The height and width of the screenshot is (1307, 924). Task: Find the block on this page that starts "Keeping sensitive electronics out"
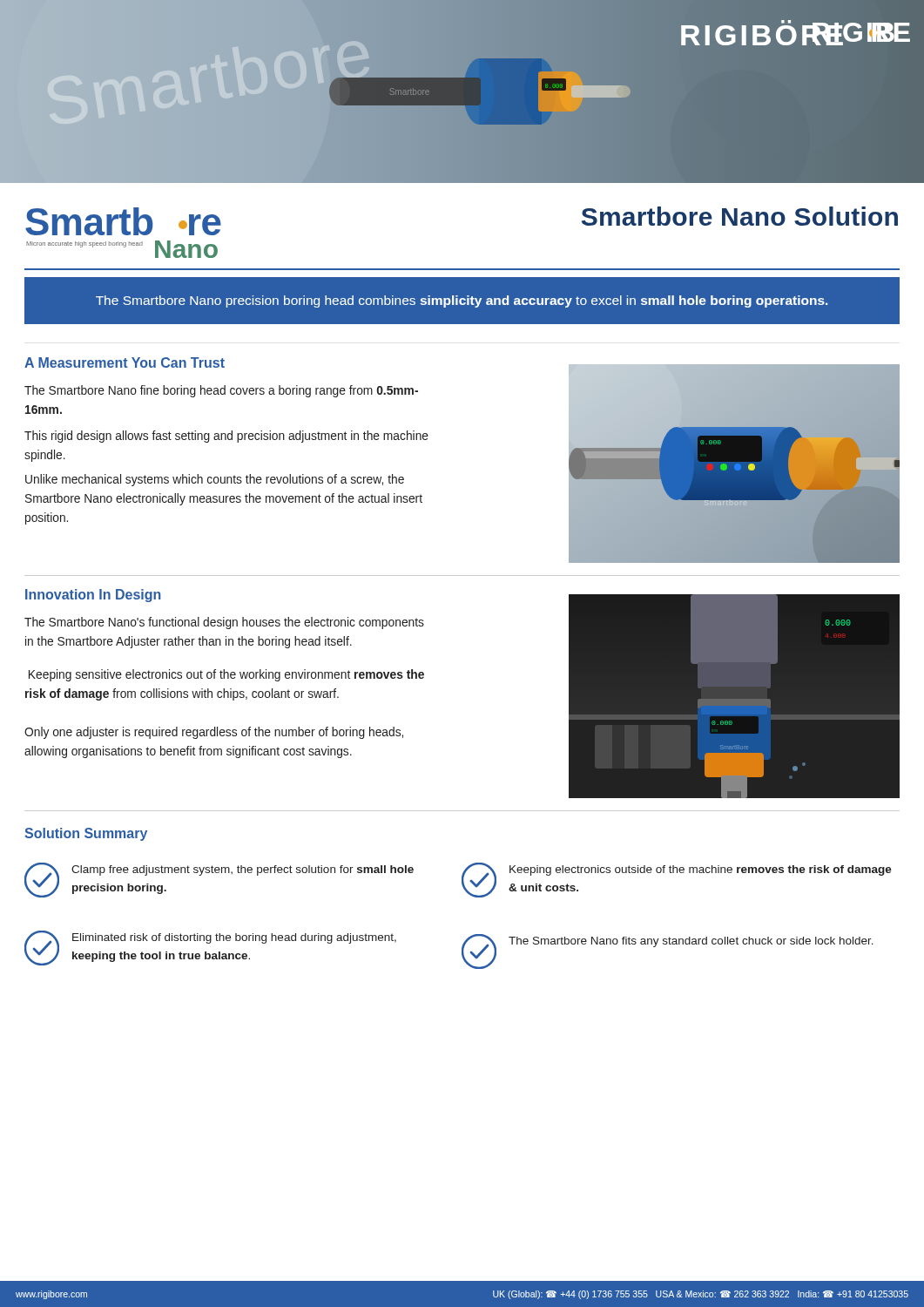point(224,684)
